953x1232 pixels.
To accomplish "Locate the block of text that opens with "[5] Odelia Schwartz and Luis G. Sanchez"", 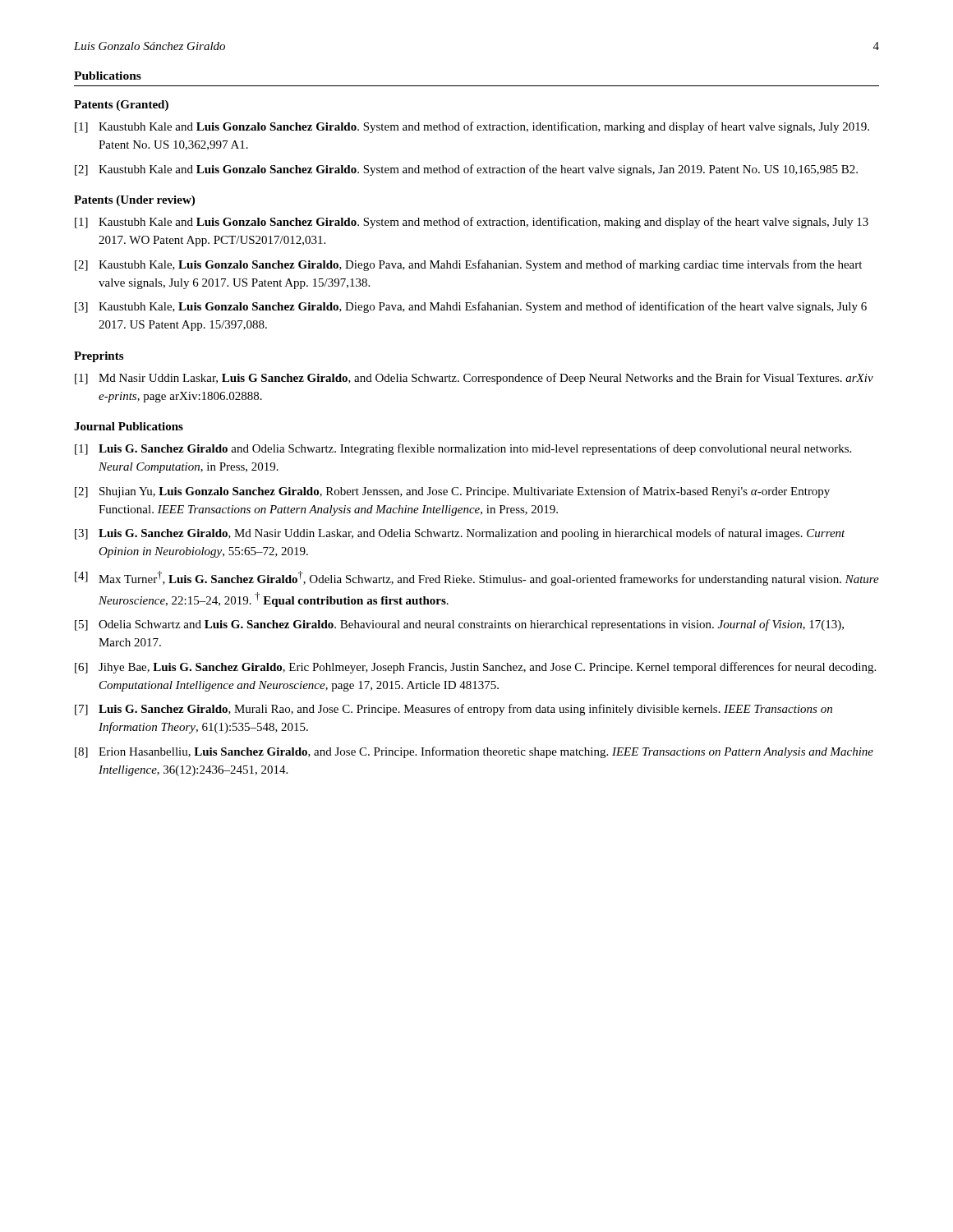I will point(476,634).
